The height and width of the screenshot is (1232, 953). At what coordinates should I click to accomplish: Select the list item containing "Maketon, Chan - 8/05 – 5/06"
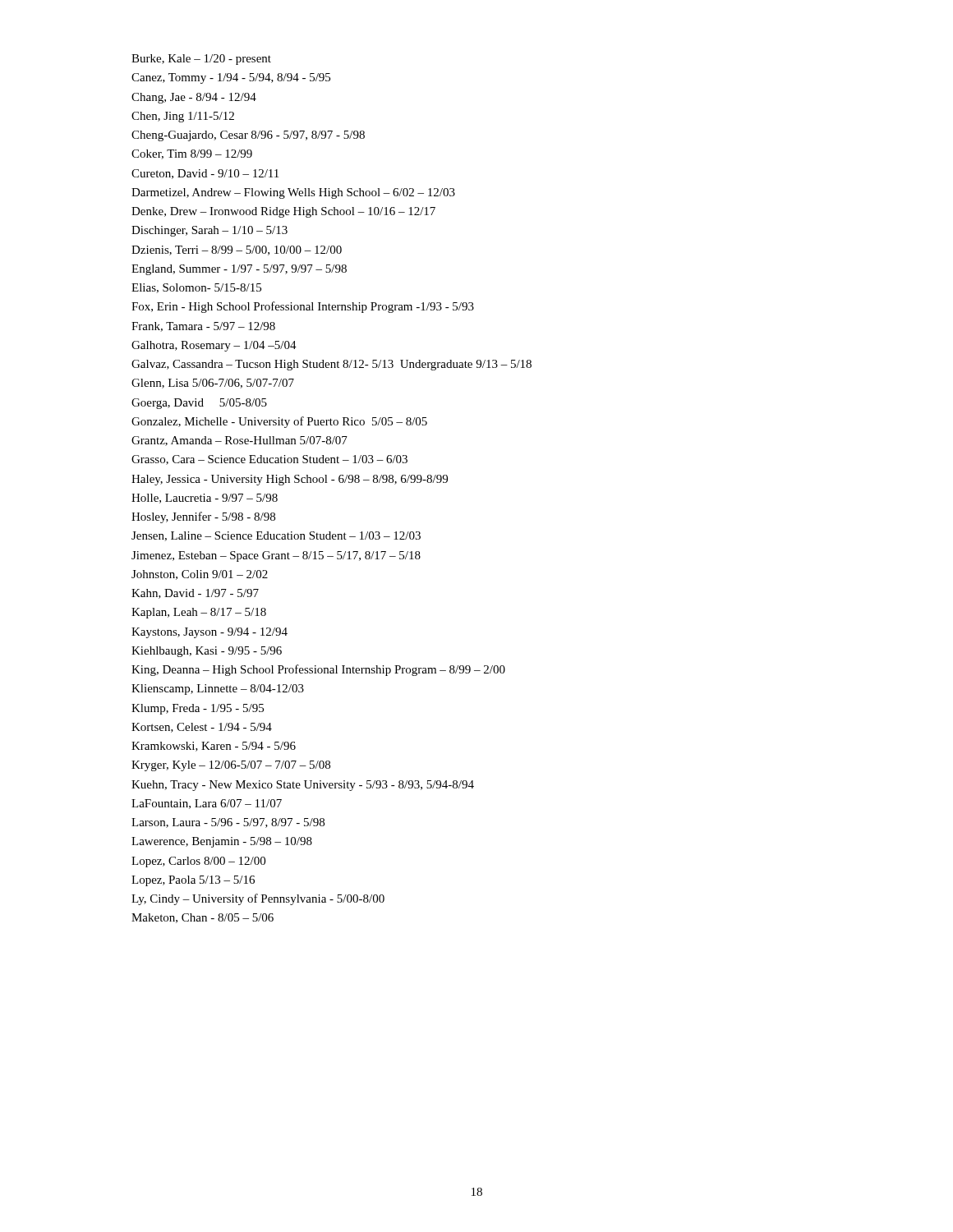(203, 918)
